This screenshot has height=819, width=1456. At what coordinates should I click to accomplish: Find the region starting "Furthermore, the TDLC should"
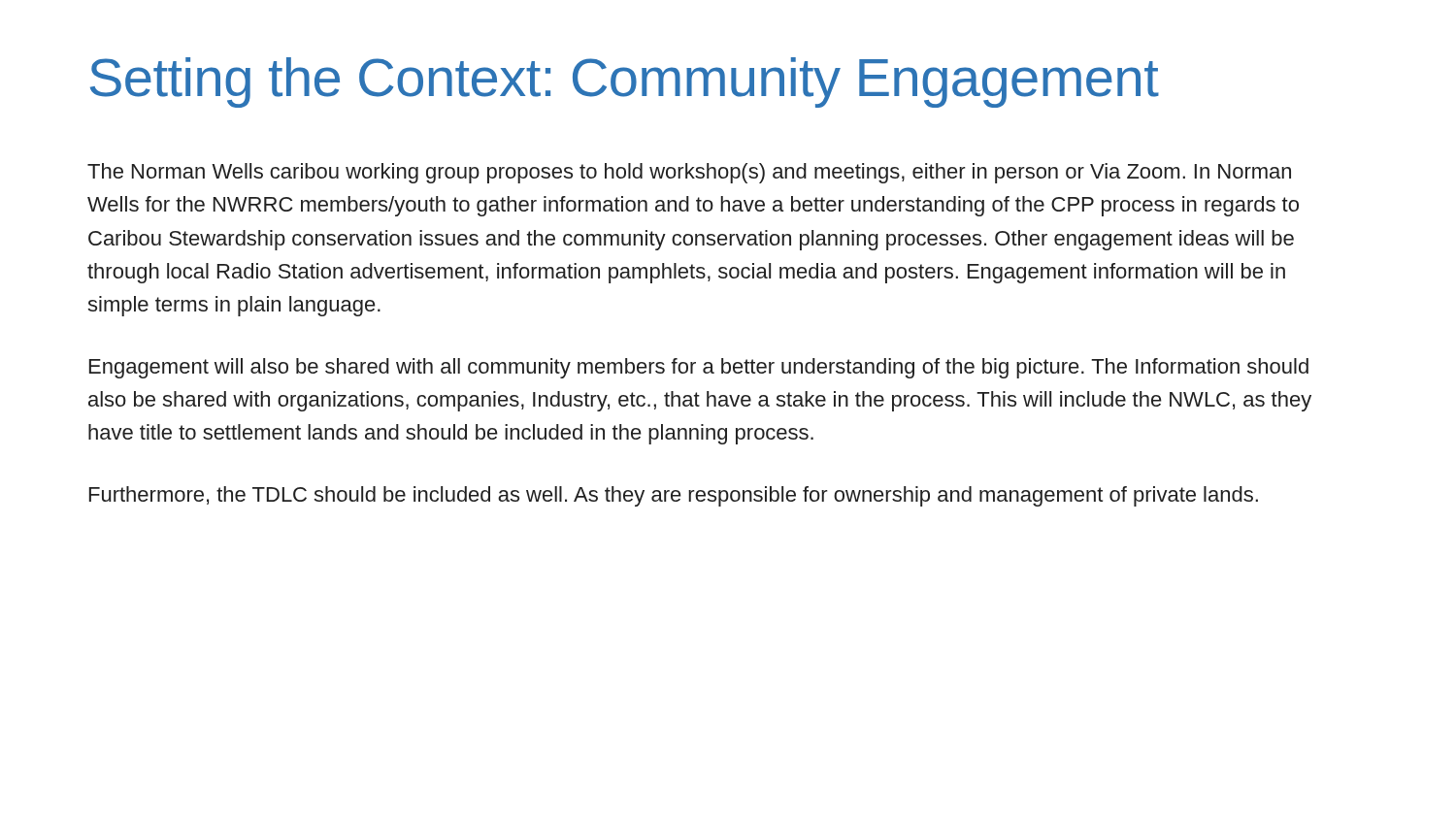click(x=674, y=495)
